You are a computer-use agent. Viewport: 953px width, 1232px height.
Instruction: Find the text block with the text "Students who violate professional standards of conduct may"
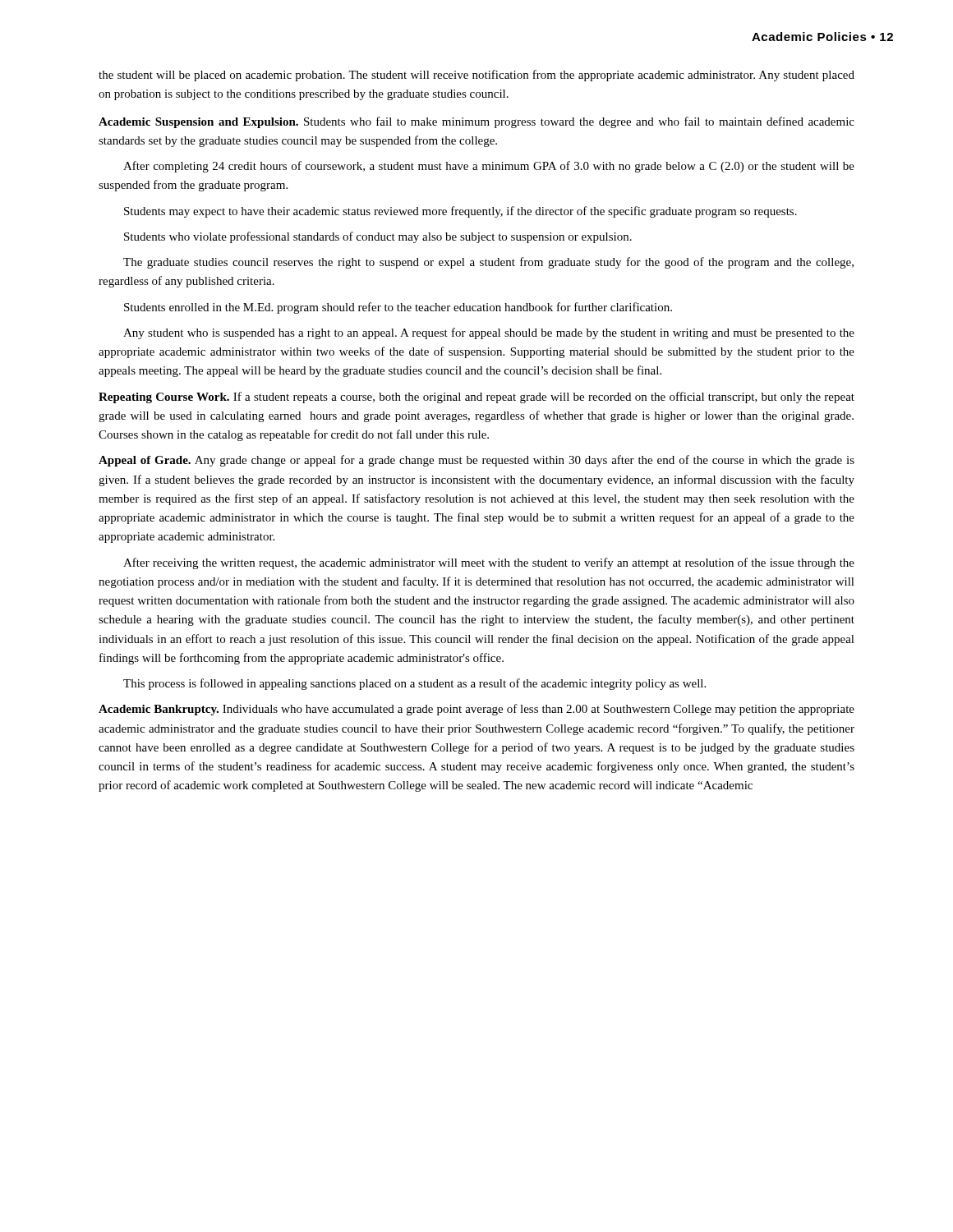click(378, 236)
